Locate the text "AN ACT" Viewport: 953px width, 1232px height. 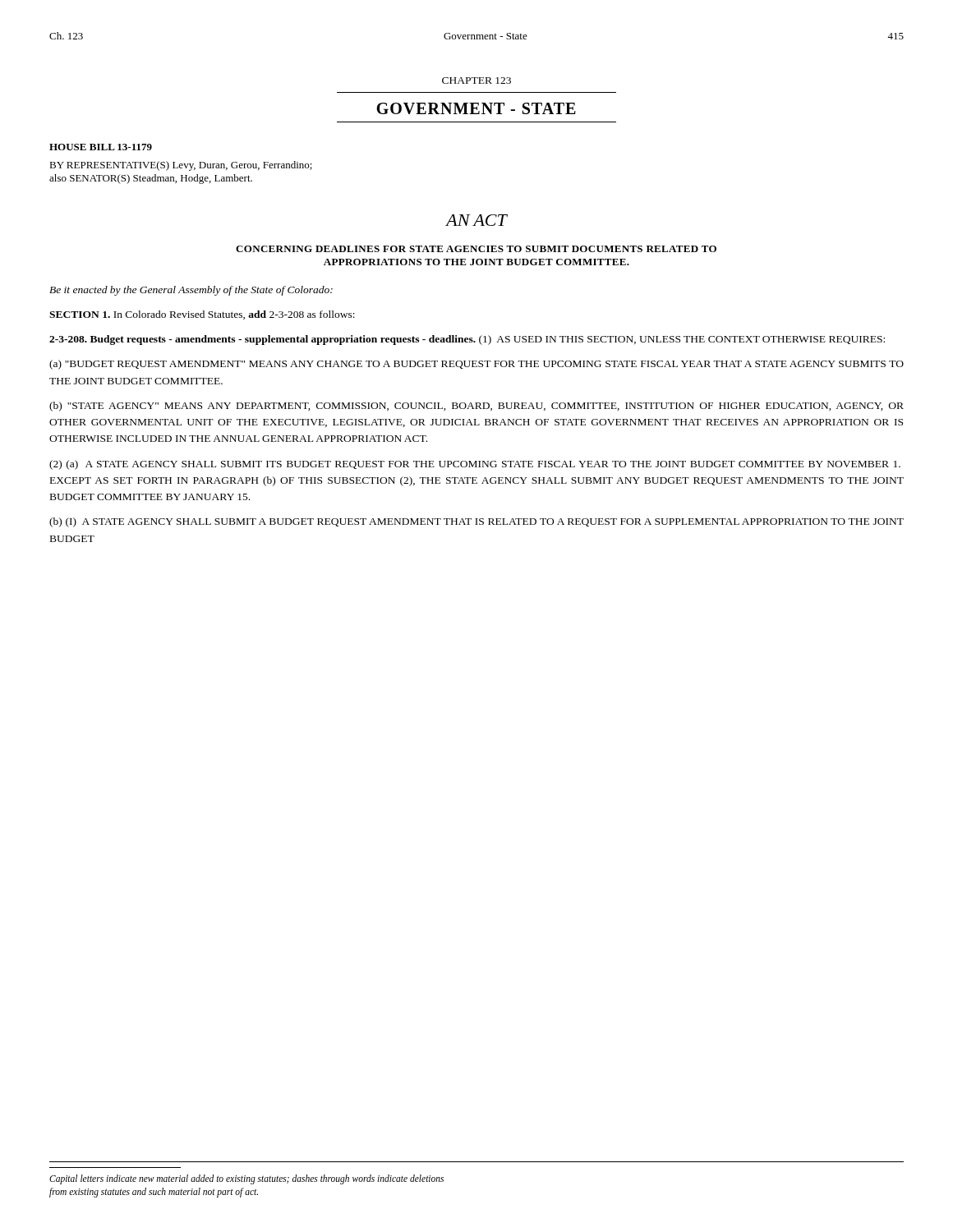pyautogui.click(x=476, y=220)
